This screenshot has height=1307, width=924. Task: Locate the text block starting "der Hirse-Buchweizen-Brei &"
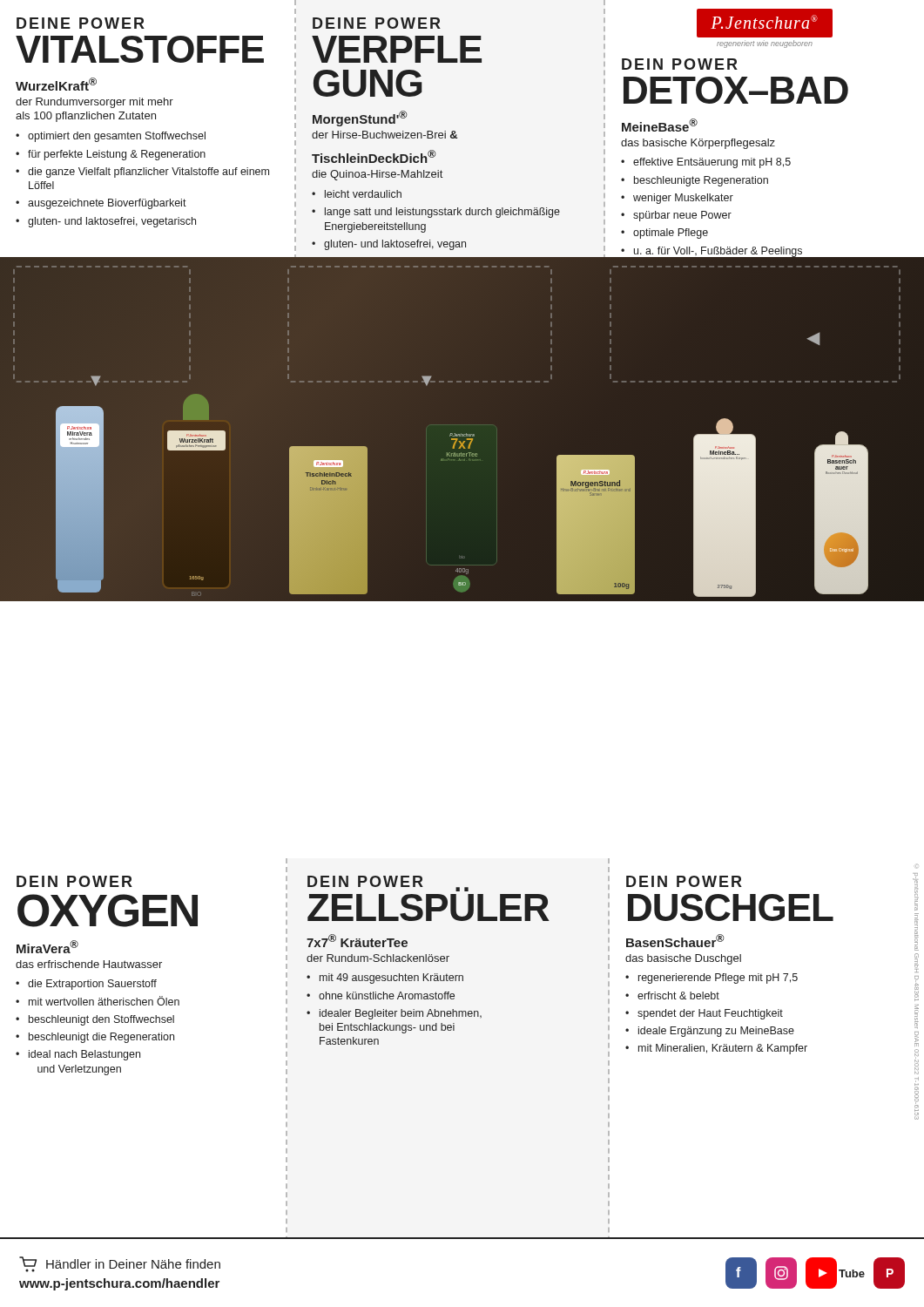pyautogui.click(x=450, y=136)
